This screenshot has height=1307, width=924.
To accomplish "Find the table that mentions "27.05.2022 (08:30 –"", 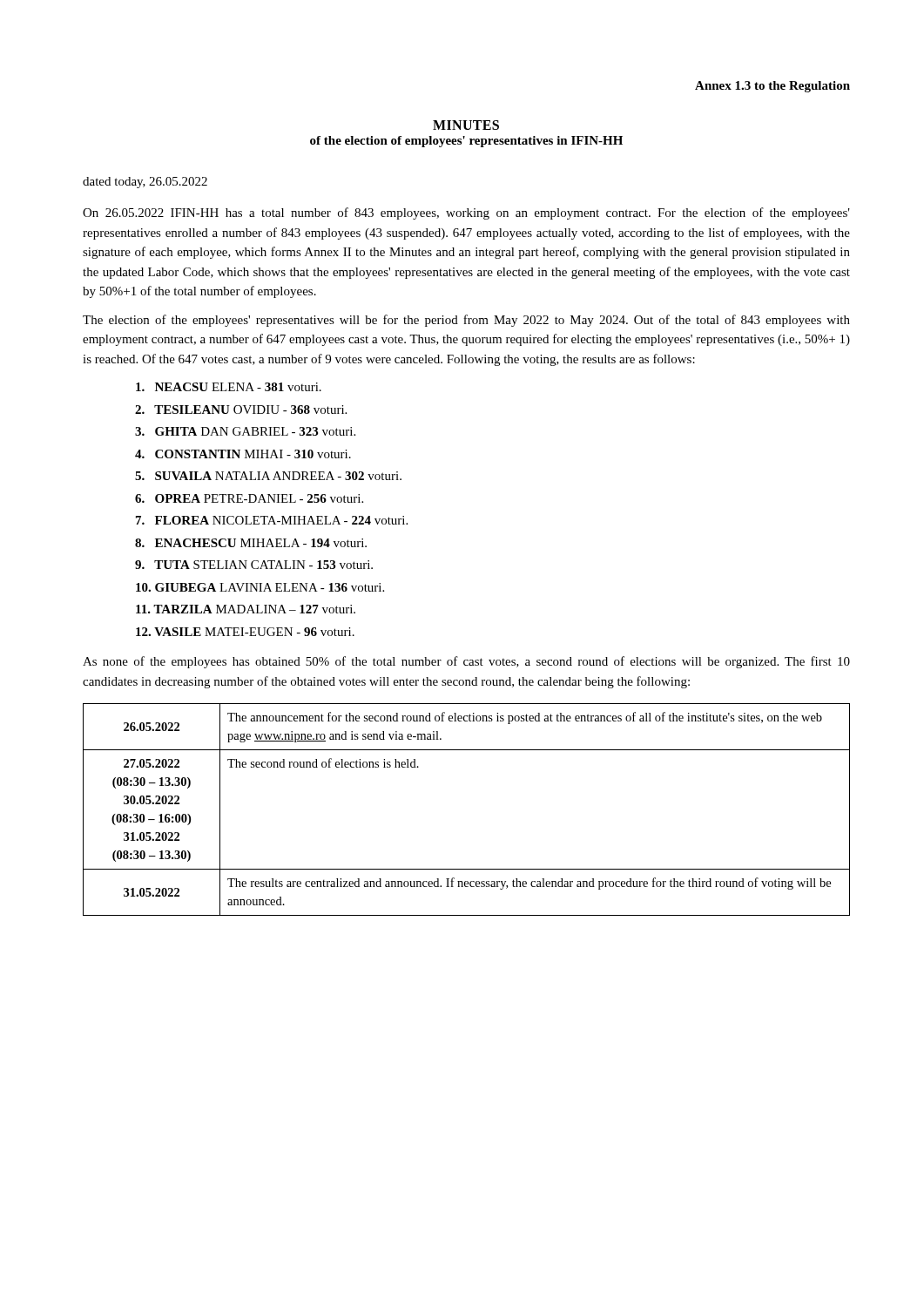I will (466, 810).
